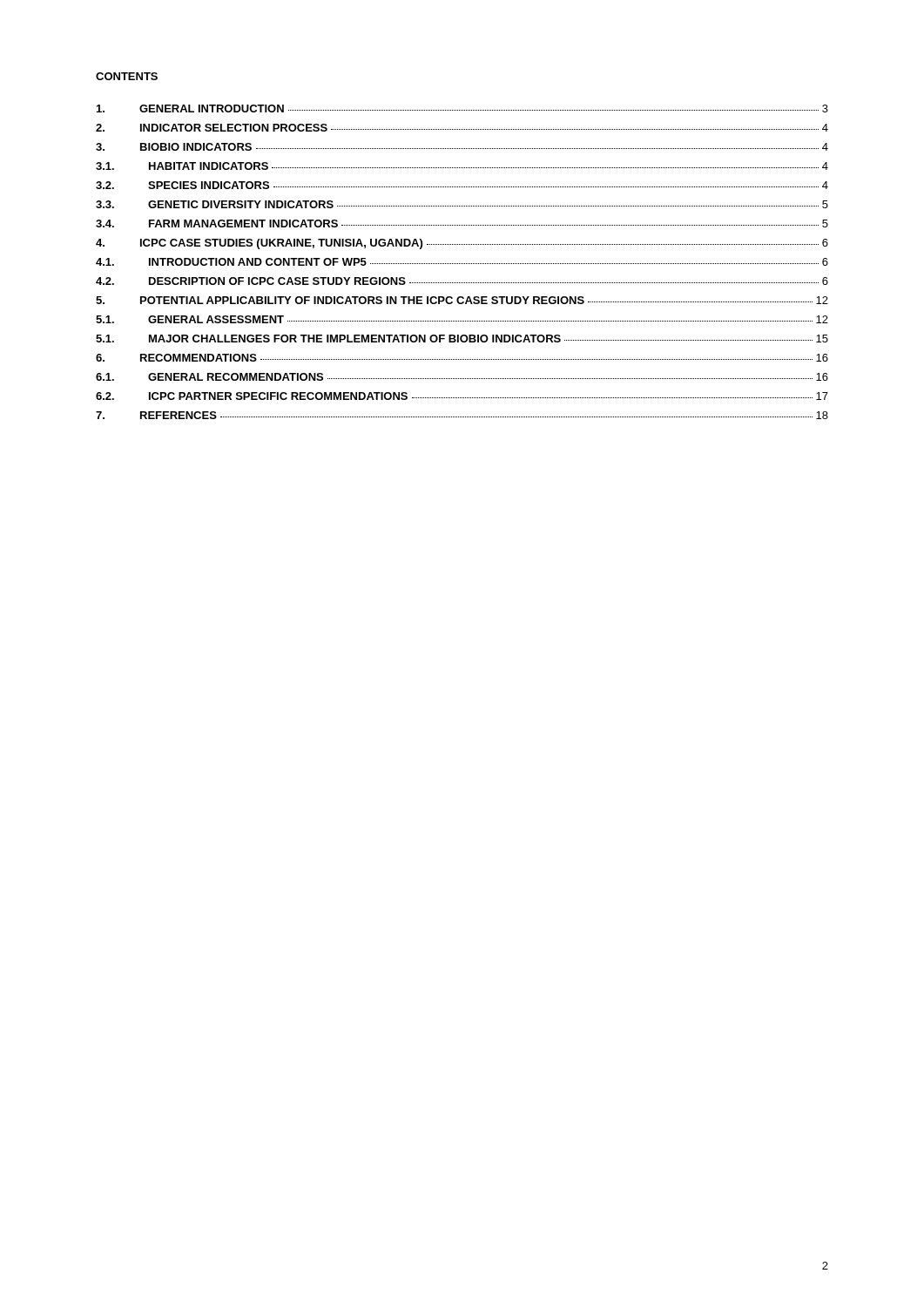Viewport: 924px width, 1307px height.
Task: Locate the list item containing "6.2. ICPC PARTNER SPECIFIC RECOMMENDATIONS"
Action: [x=462, y=395]
